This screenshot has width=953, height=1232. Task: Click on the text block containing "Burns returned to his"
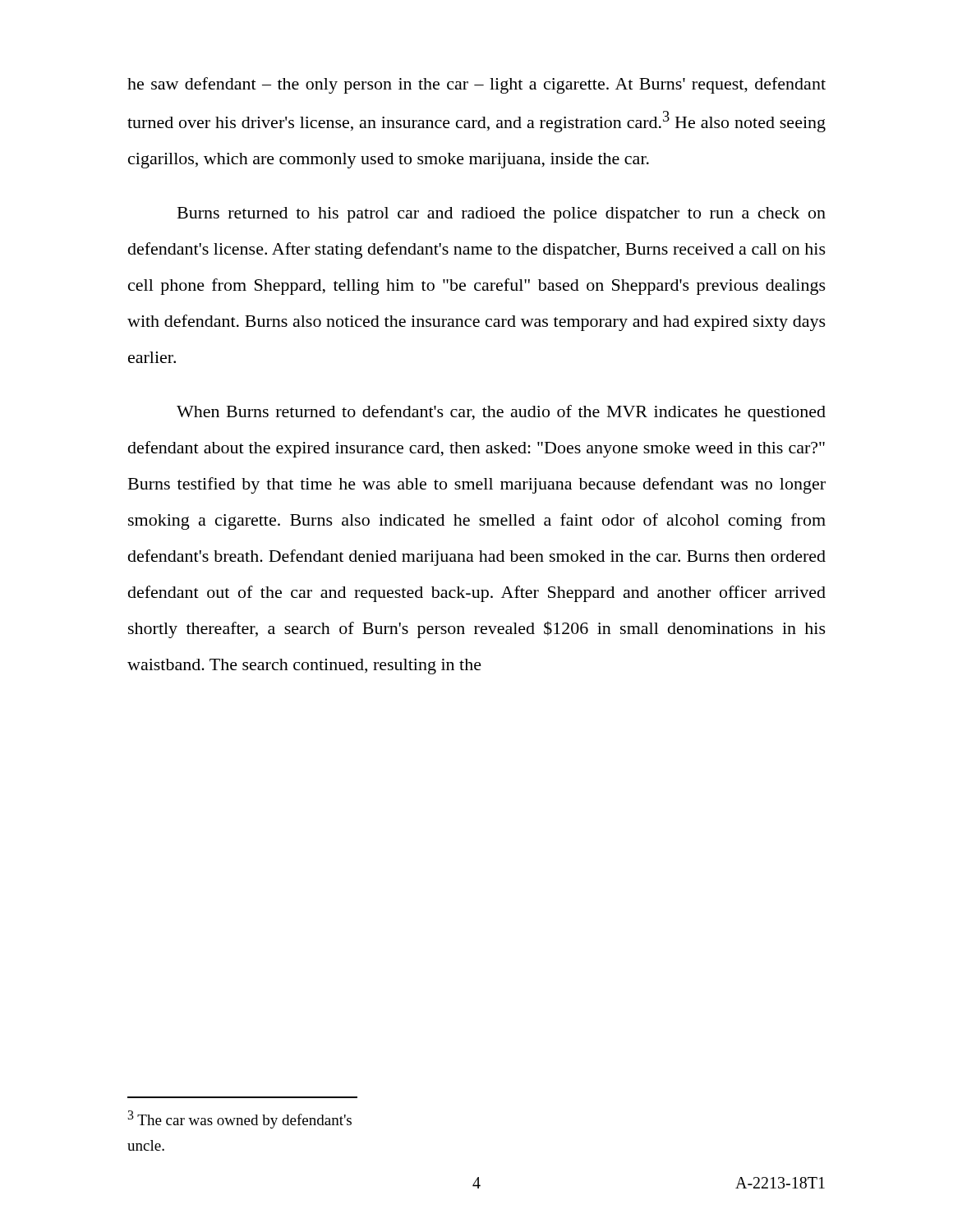(476, 285)
